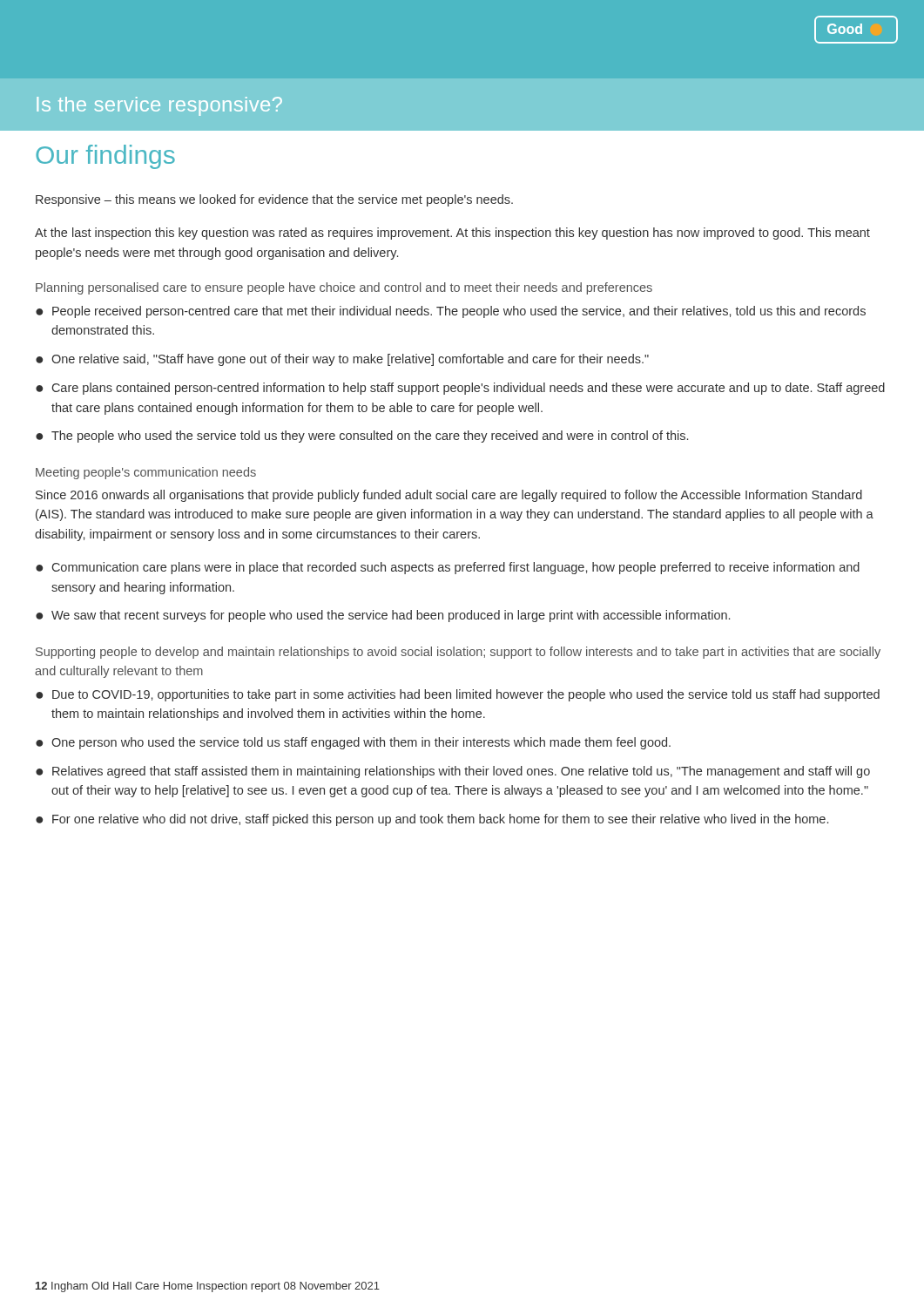
Task: Locate the region starting "● One person who used the service told"
Action: tap(462, 743)
